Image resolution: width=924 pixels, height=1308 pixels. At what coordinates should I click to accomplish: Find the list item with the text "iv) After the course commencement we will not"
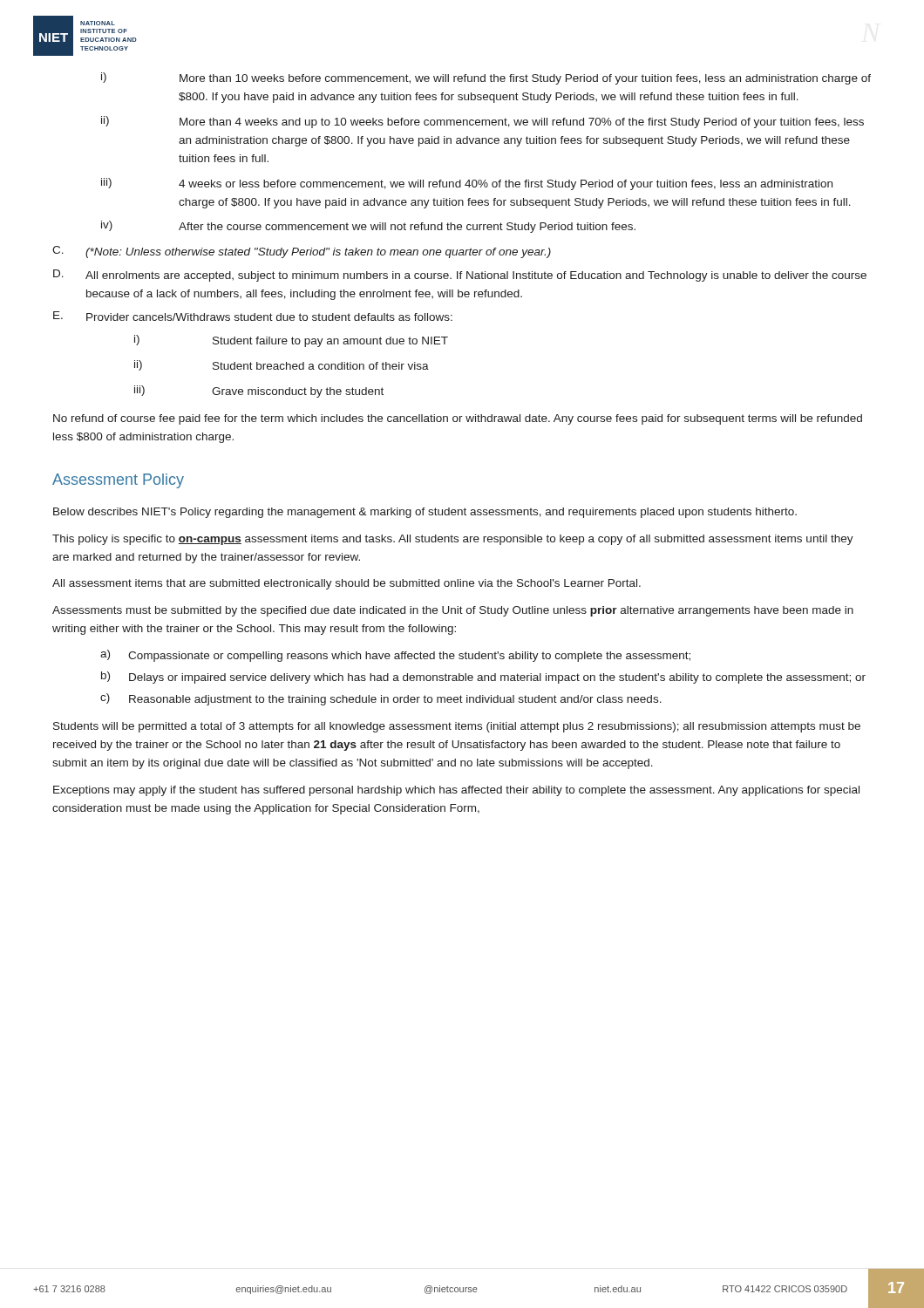[462, 228]
